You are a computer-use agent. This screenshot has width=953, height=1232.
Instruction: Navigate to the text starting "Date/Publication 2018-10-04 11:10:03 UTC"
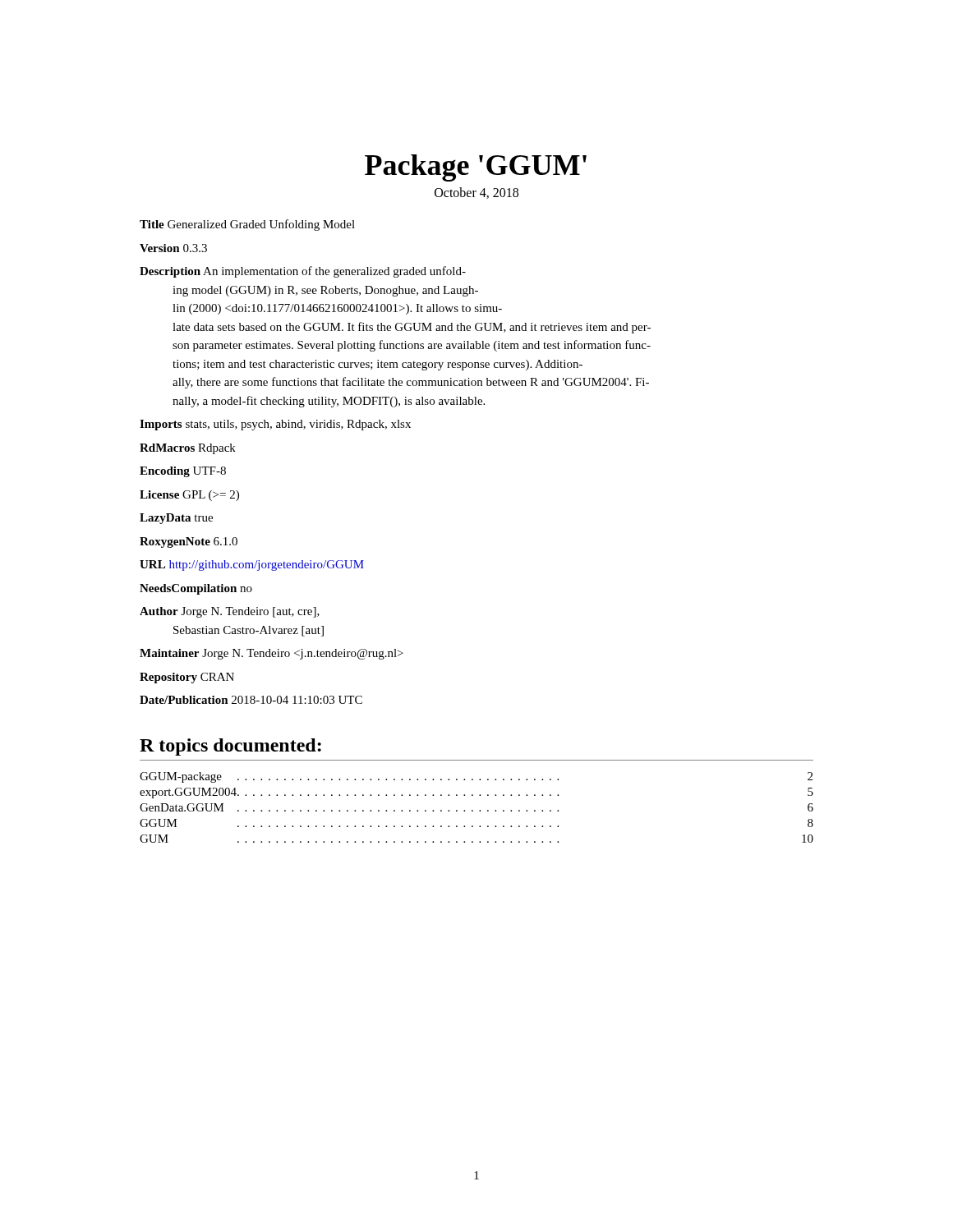(251, 700)
